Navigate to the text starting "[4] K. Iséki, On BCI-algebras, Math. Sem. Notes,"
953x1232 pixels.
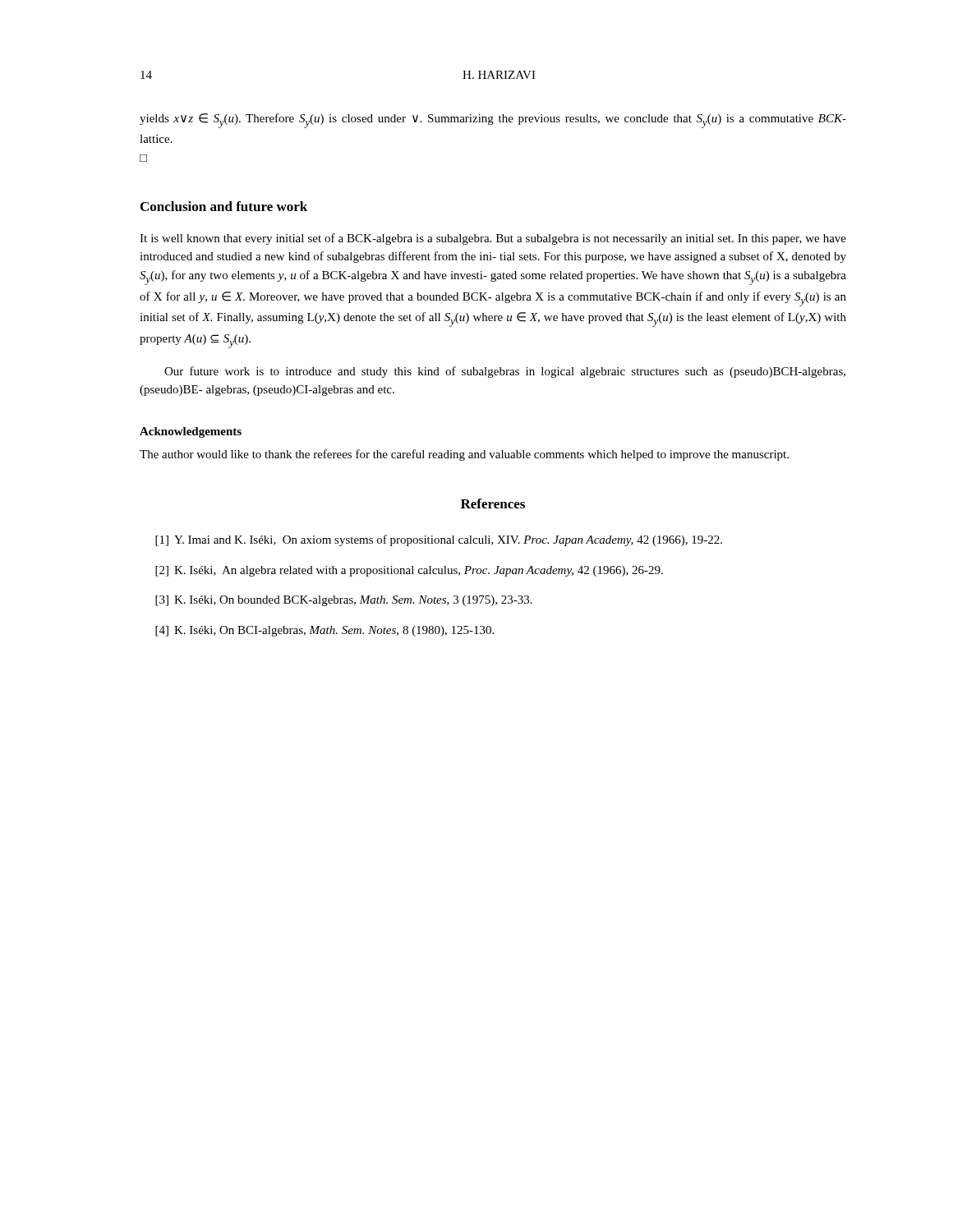point(493,630)
